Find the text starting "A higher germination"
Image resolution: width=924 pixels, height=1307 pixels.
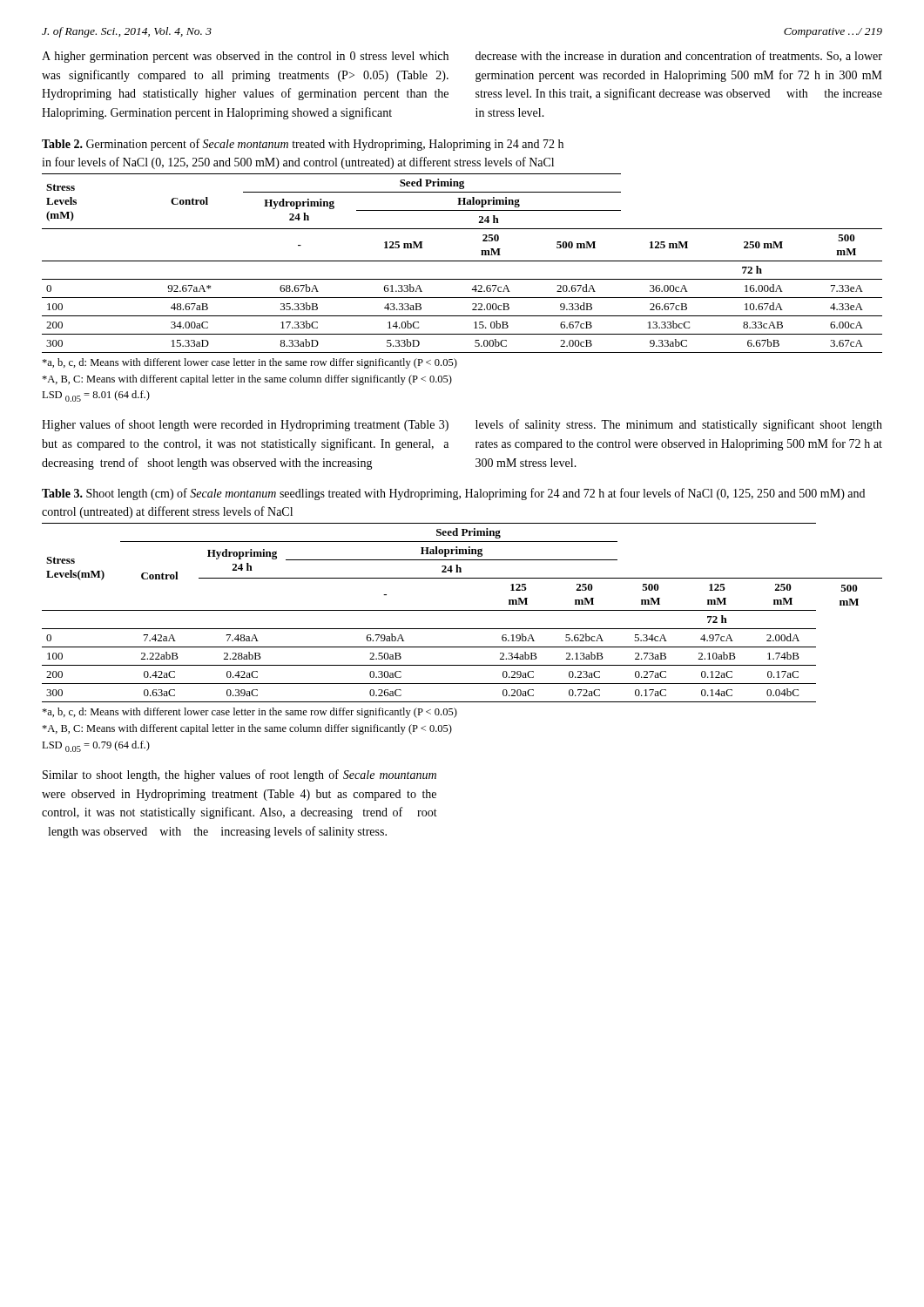pyautogui.click(x=245, y=85)
